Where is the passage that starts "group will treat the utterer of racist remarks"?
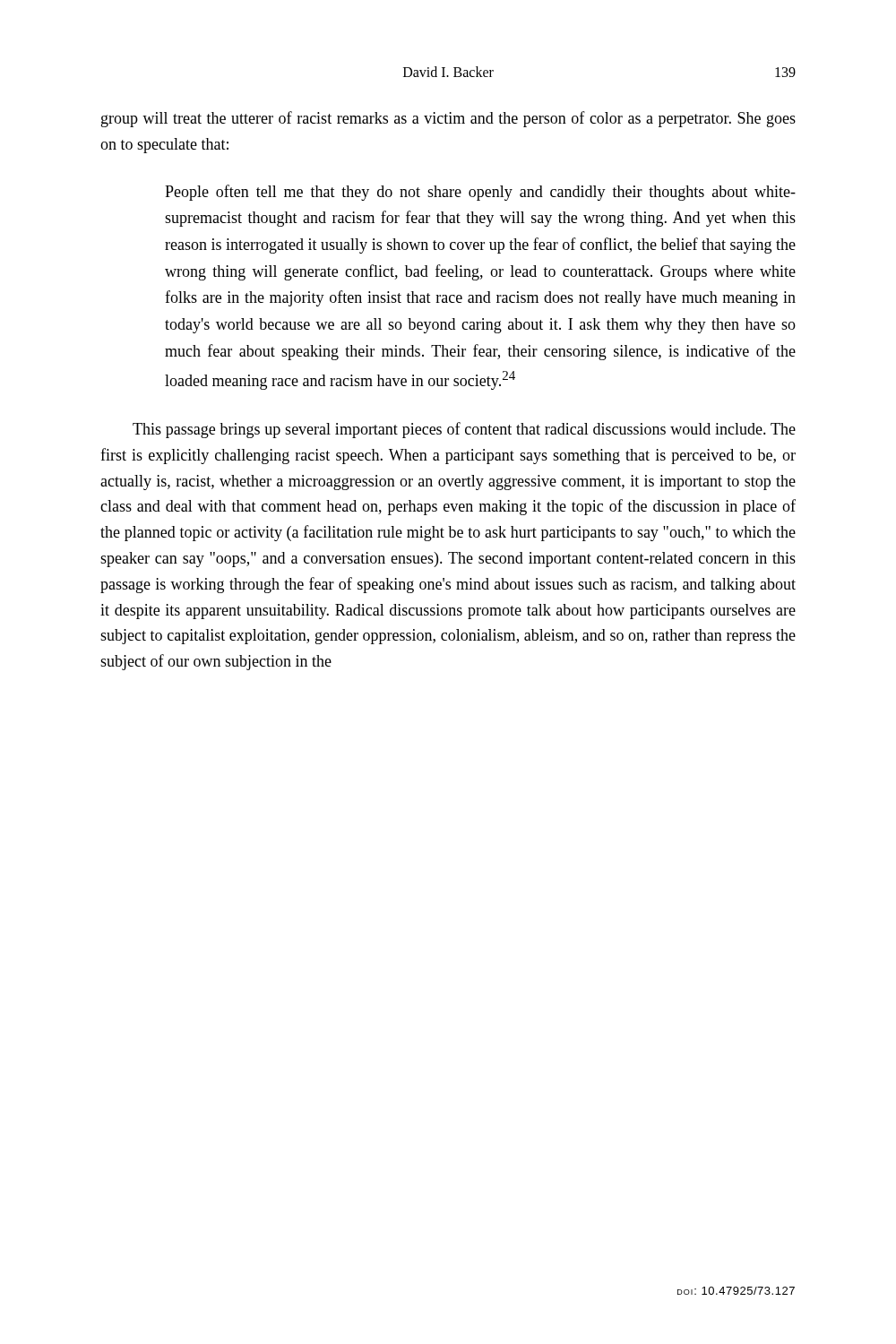Image resolution: width=896 pixels, height=1344 pixels. click(448, 131)
